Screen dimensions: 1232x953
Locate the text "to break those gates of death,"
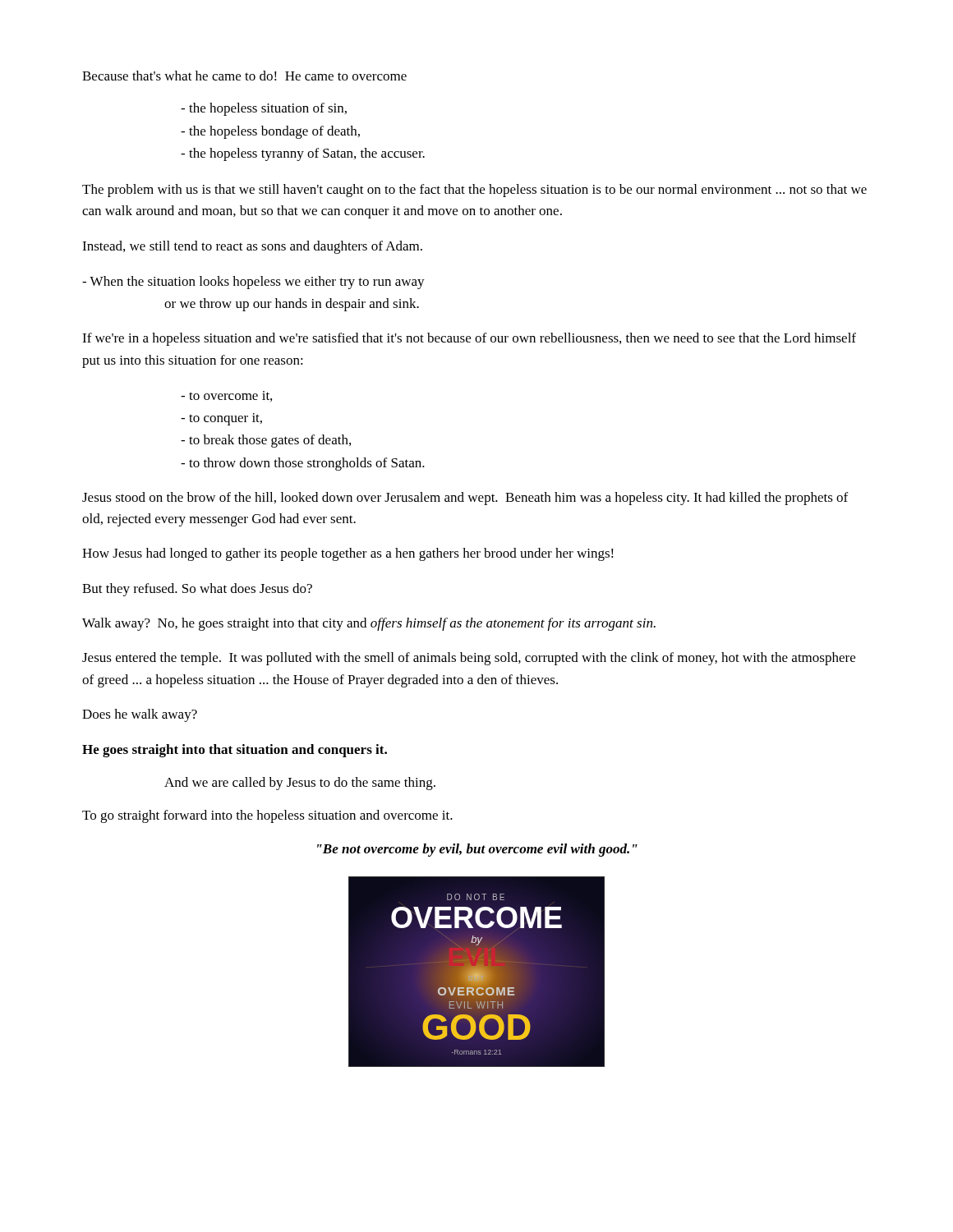click(x=266, y=440)
